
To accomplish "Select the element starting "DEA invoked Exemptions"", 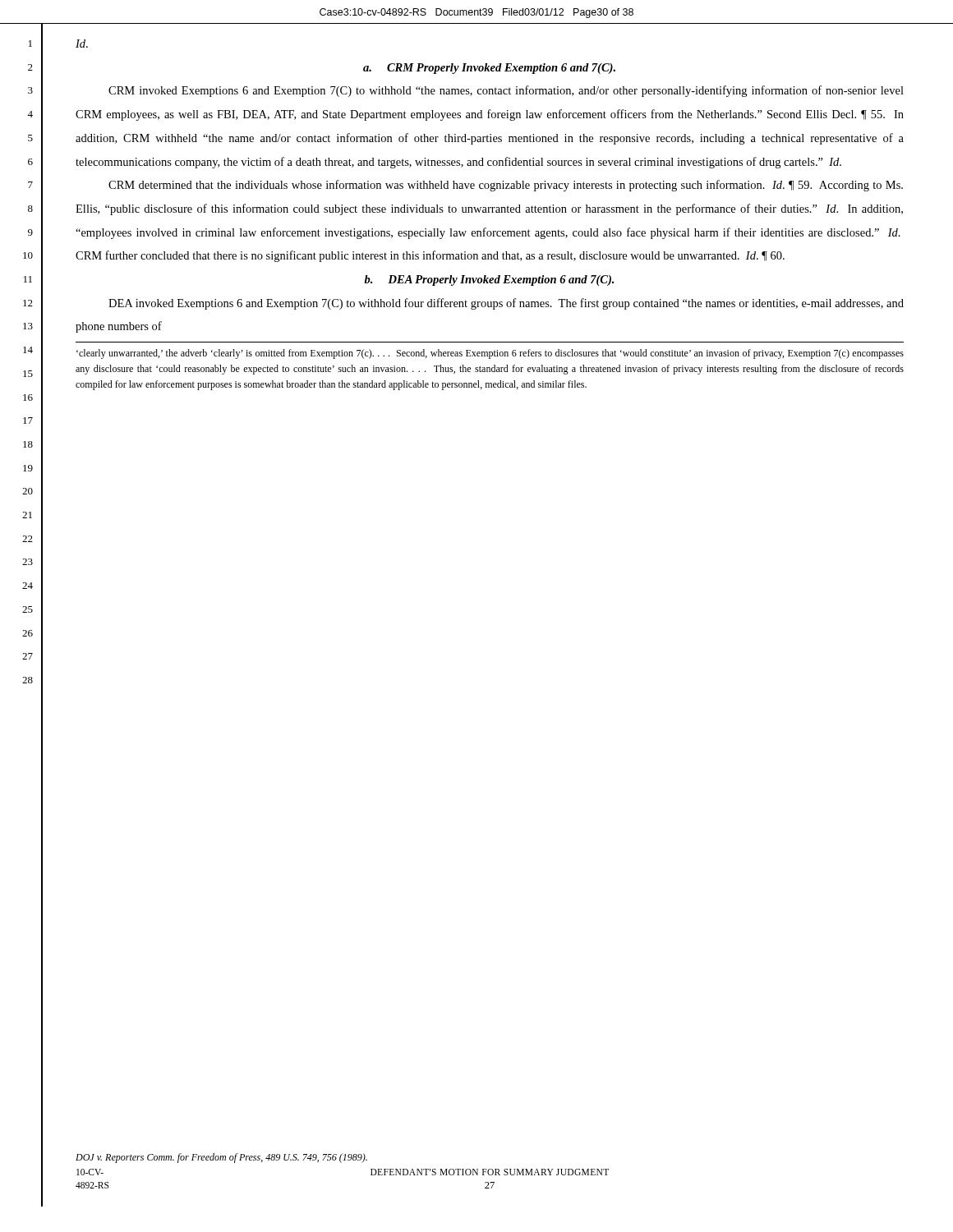I will [490, 315].
